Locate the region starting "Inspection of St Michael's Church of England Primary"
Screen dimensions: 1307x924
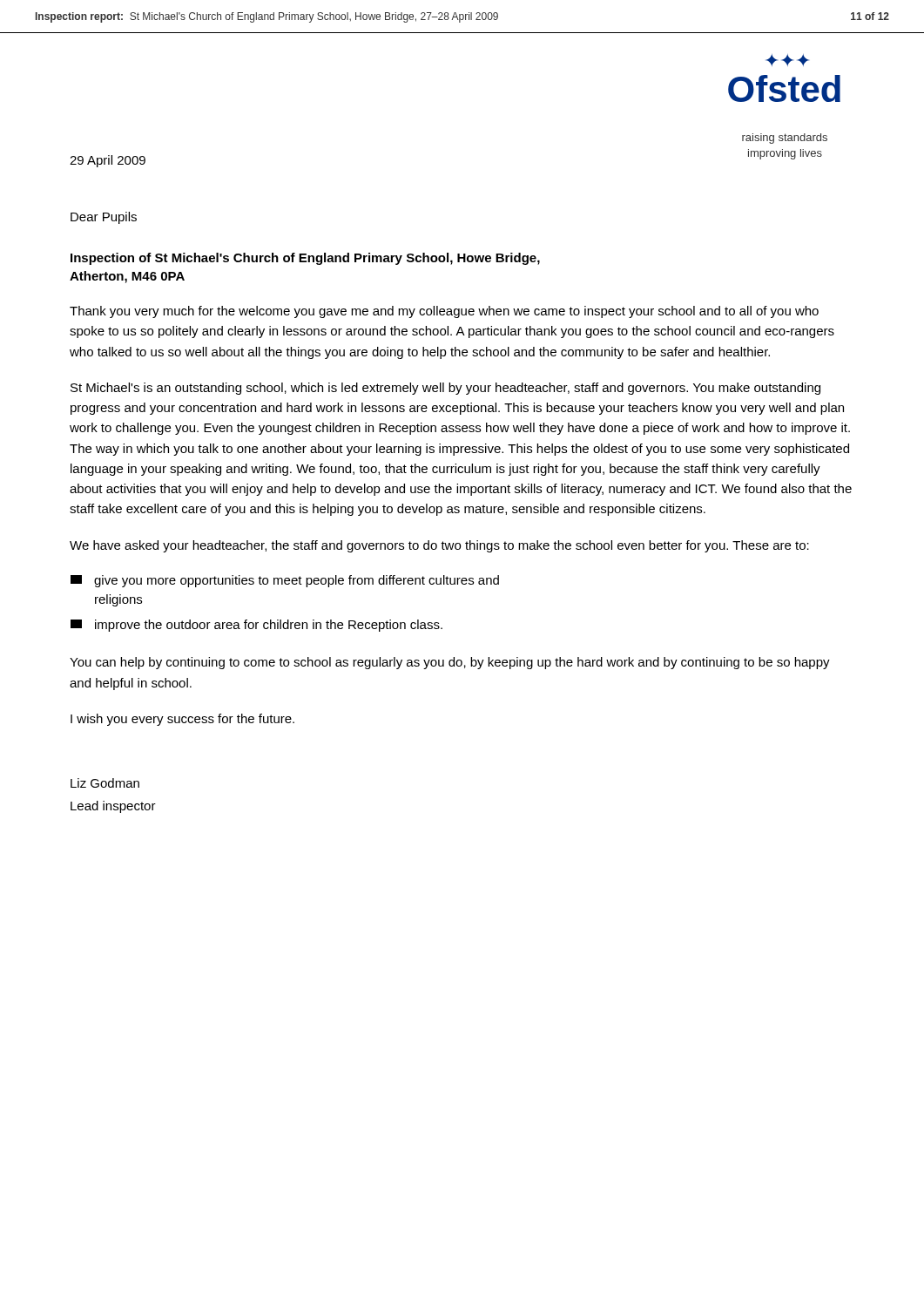pos(305,267)
